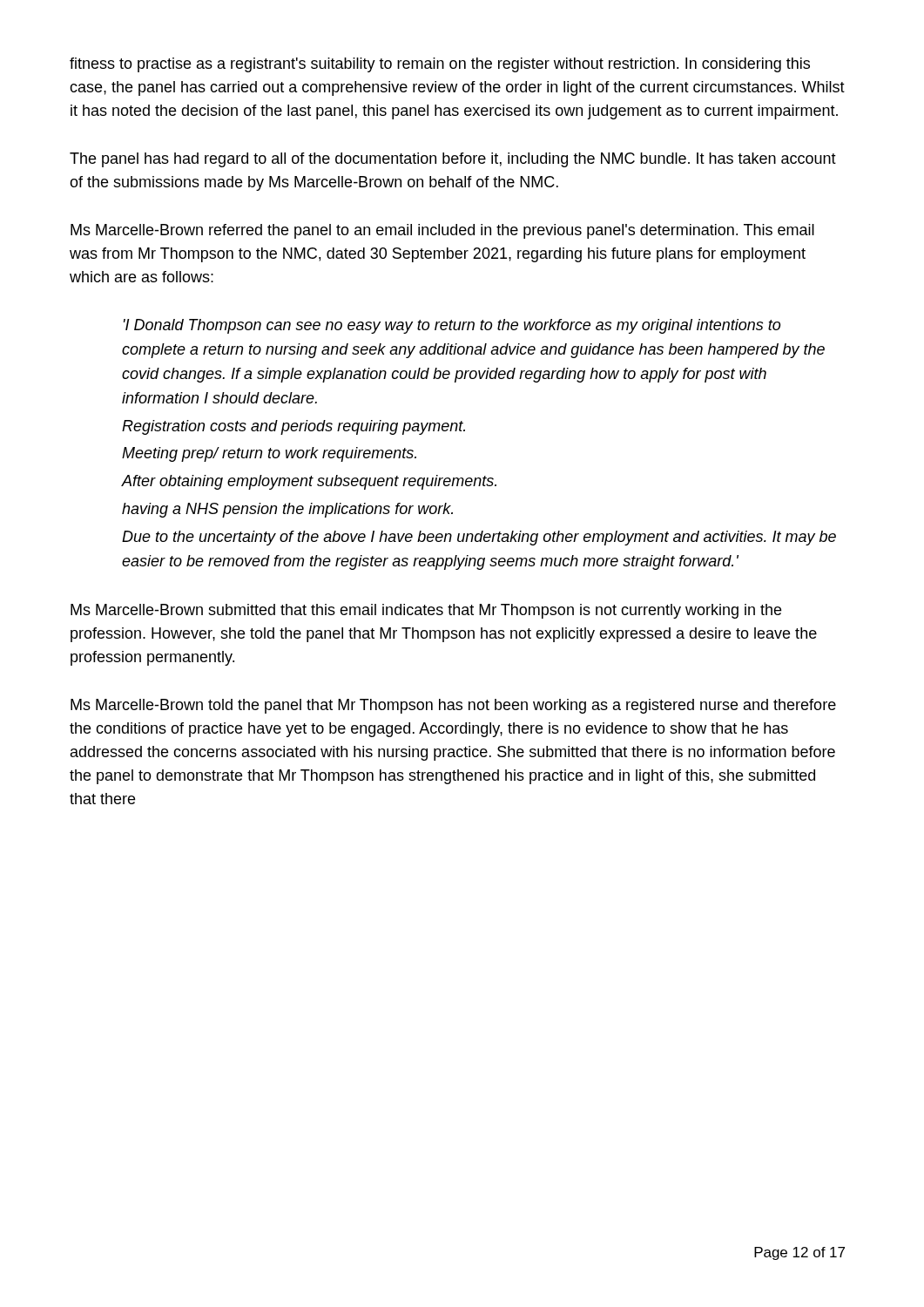This screenshot has height=1307, width=924.
Task: Locate the text block containing "'I Donald Thompson can see"
Action: [x=452, y=326]
